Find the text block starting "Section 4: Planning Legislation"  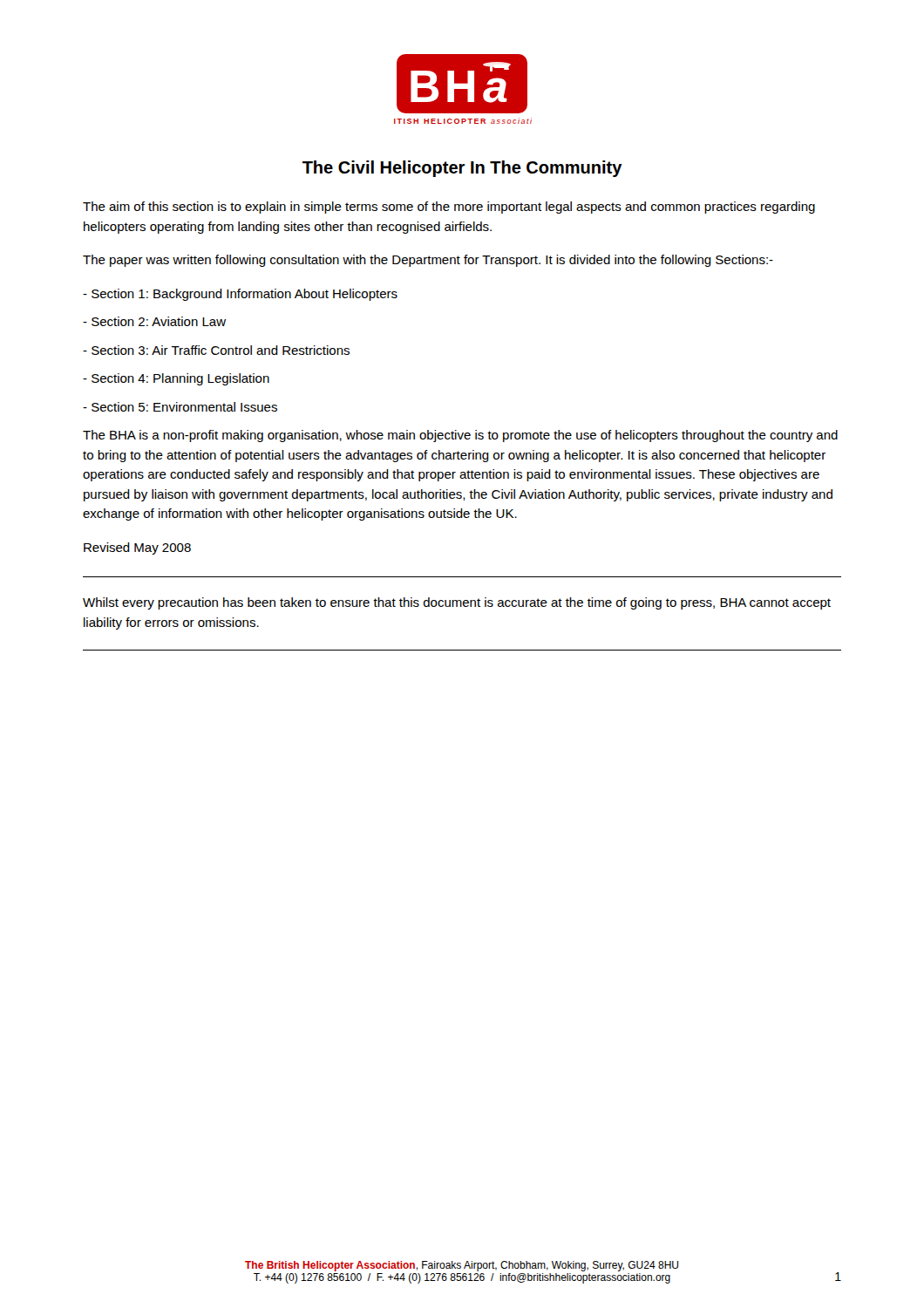pos(176,378)
